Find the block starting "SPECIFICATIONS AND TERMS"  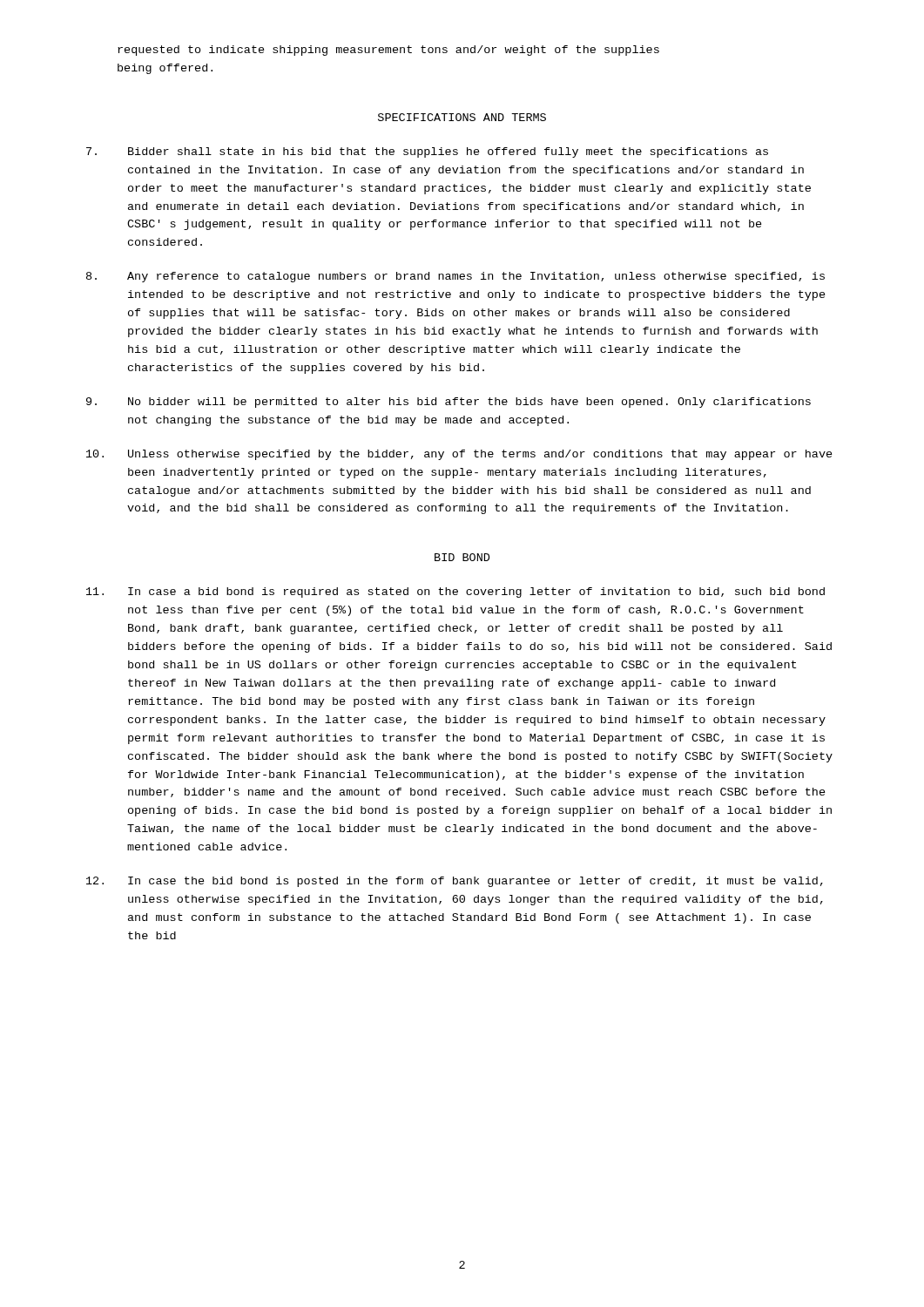point(462,118)
